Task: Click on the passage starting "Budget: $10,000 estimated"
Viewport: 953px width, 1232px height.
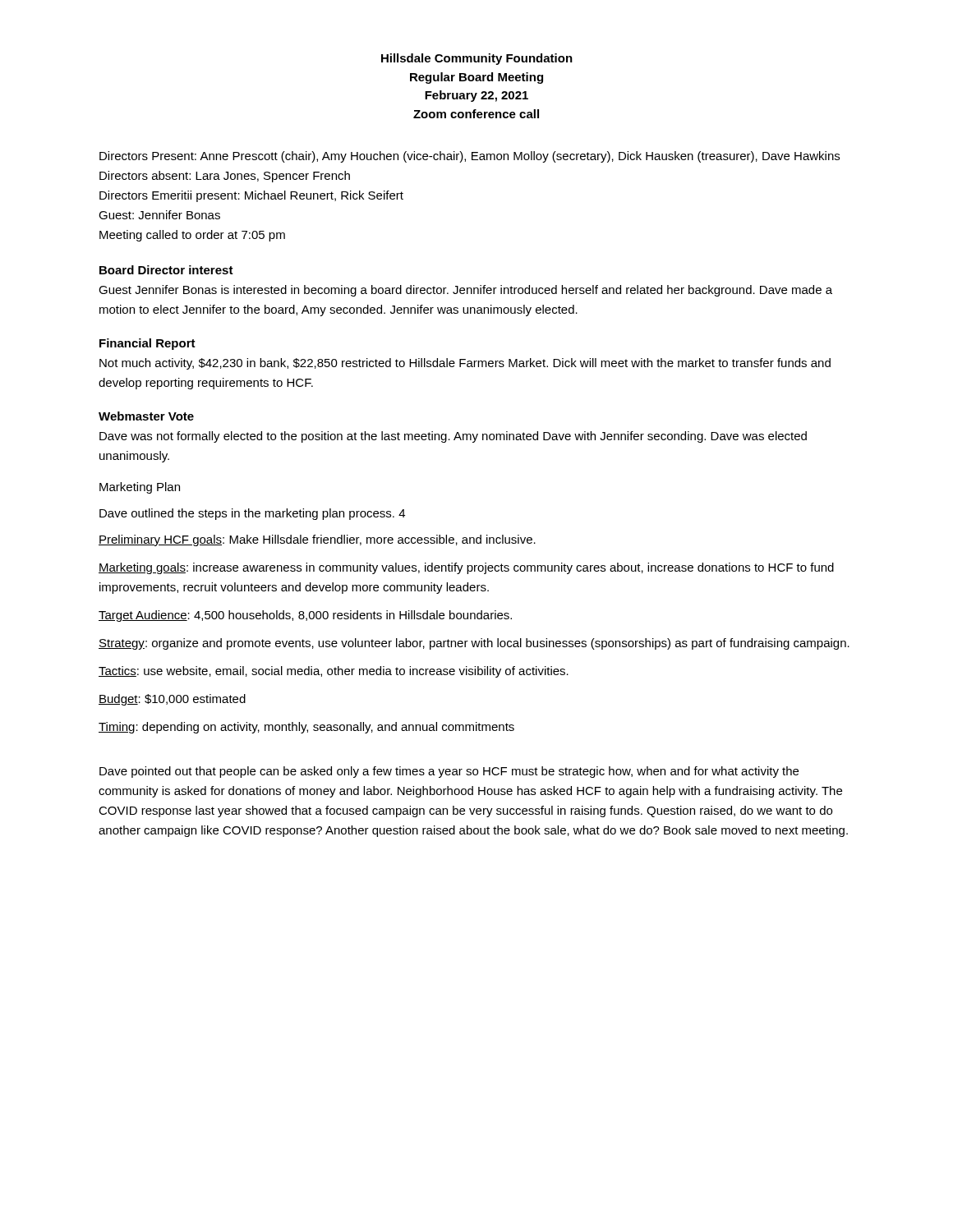Action: [x=172, y=699]
